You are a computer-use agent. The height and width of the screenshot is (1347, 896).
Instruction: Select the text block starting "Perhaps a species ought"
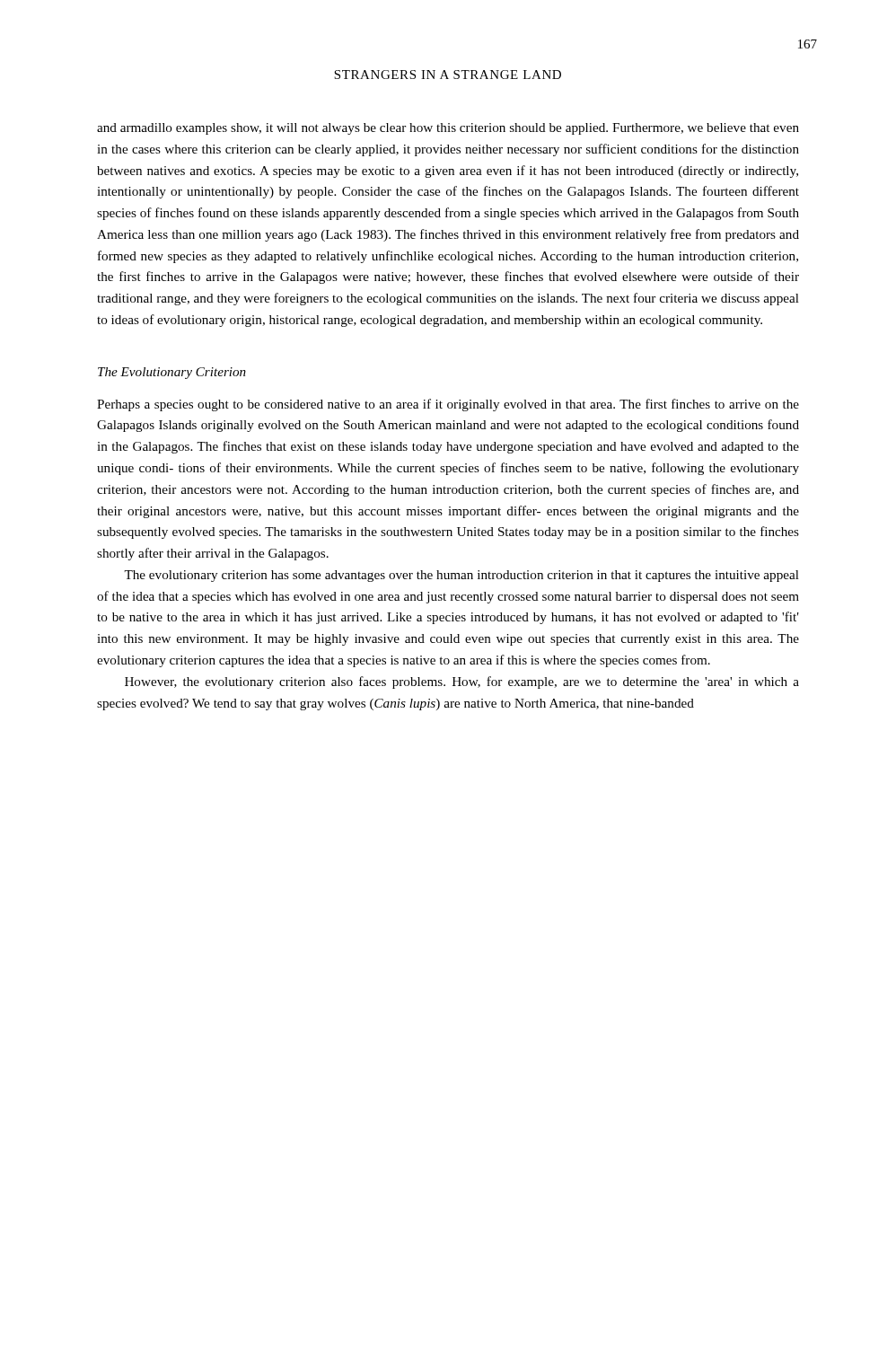[x=448, y=405]
